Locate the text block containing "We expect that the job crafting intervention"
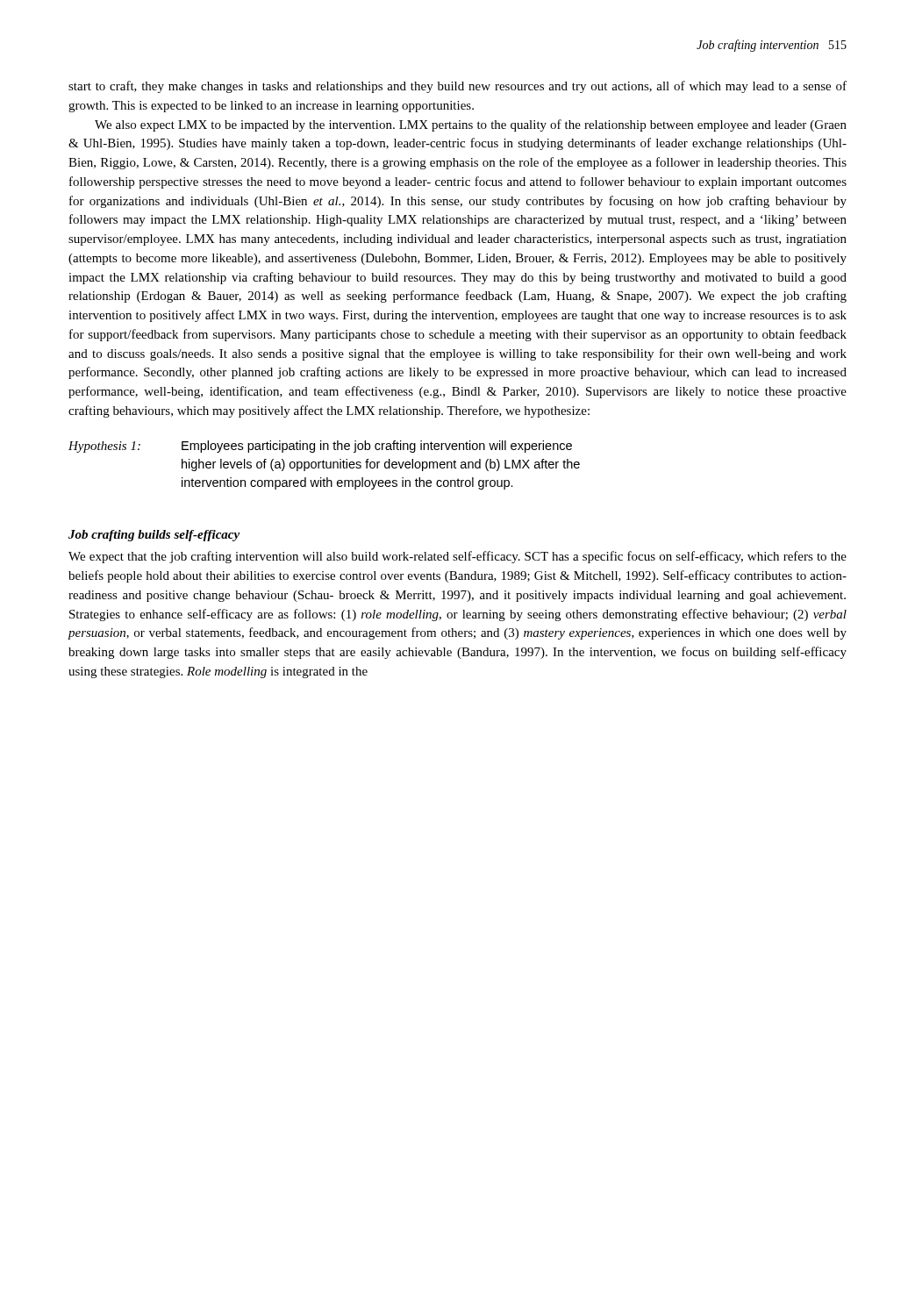This screenshot has width=915, height=1316. [458, 615]
